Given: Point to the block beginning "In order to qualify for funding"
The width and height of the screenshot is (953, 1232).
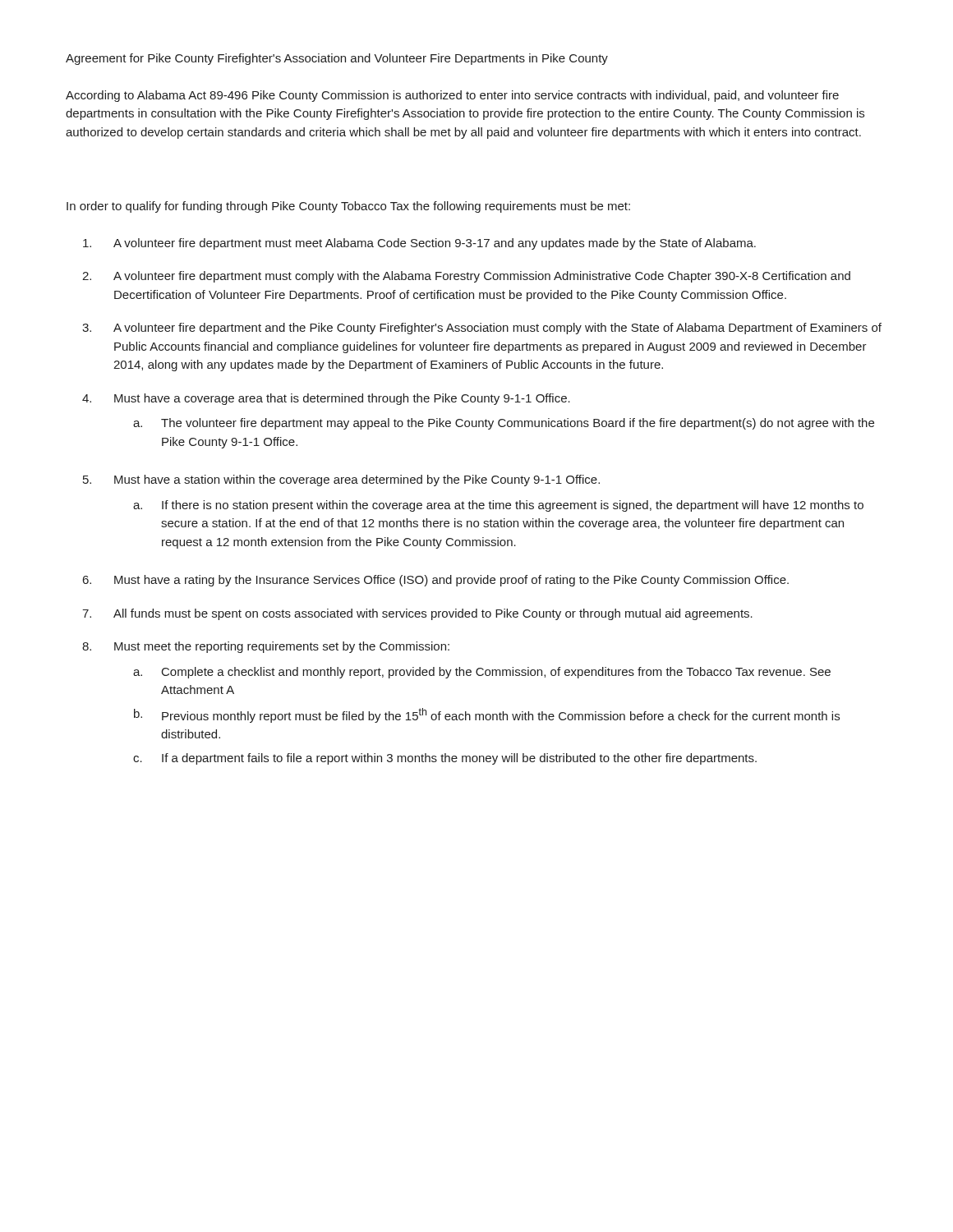Looking at the screenshot, I should (348, 206).
